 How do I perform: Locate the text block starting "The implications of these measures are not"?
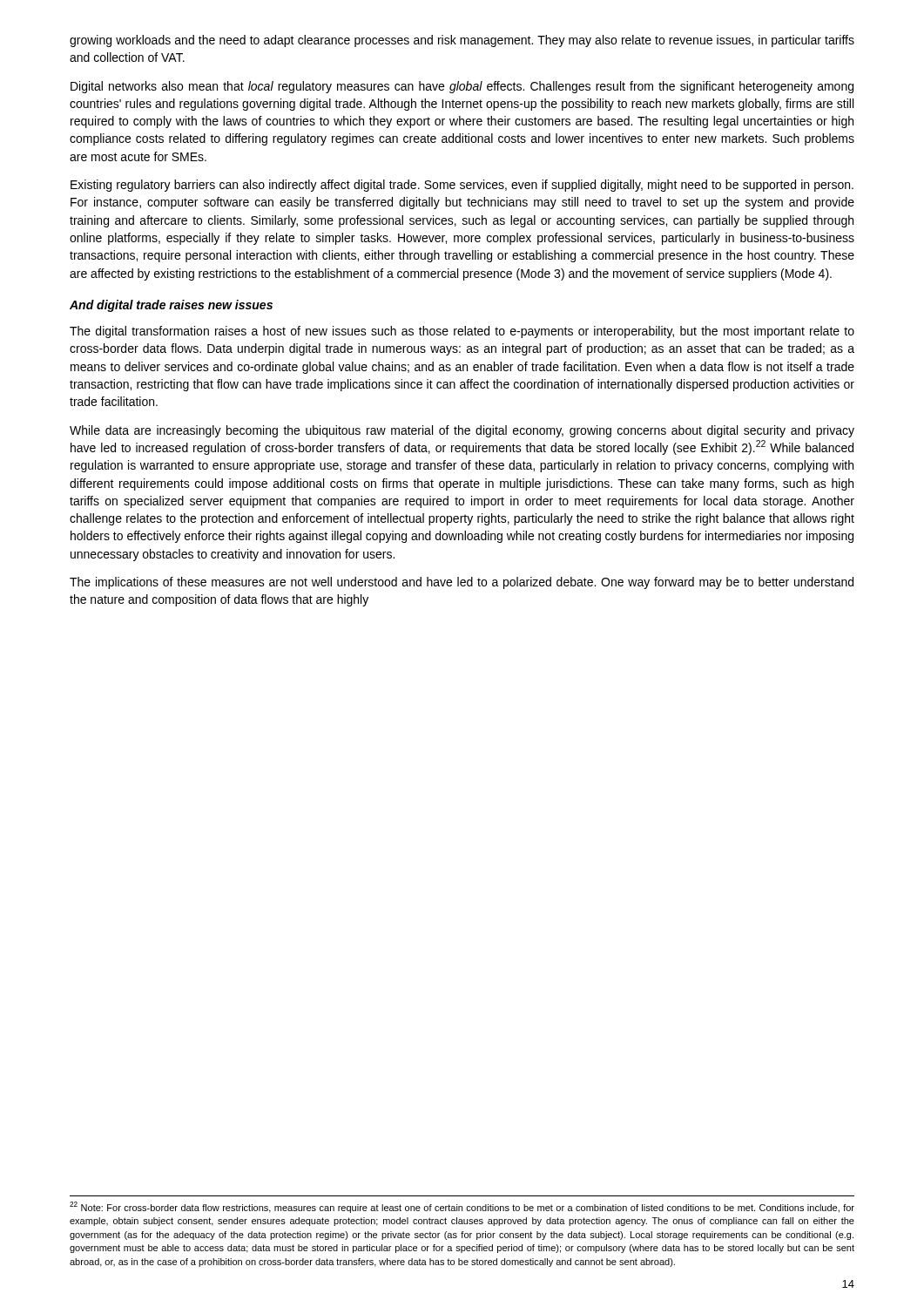pos(462,591)
